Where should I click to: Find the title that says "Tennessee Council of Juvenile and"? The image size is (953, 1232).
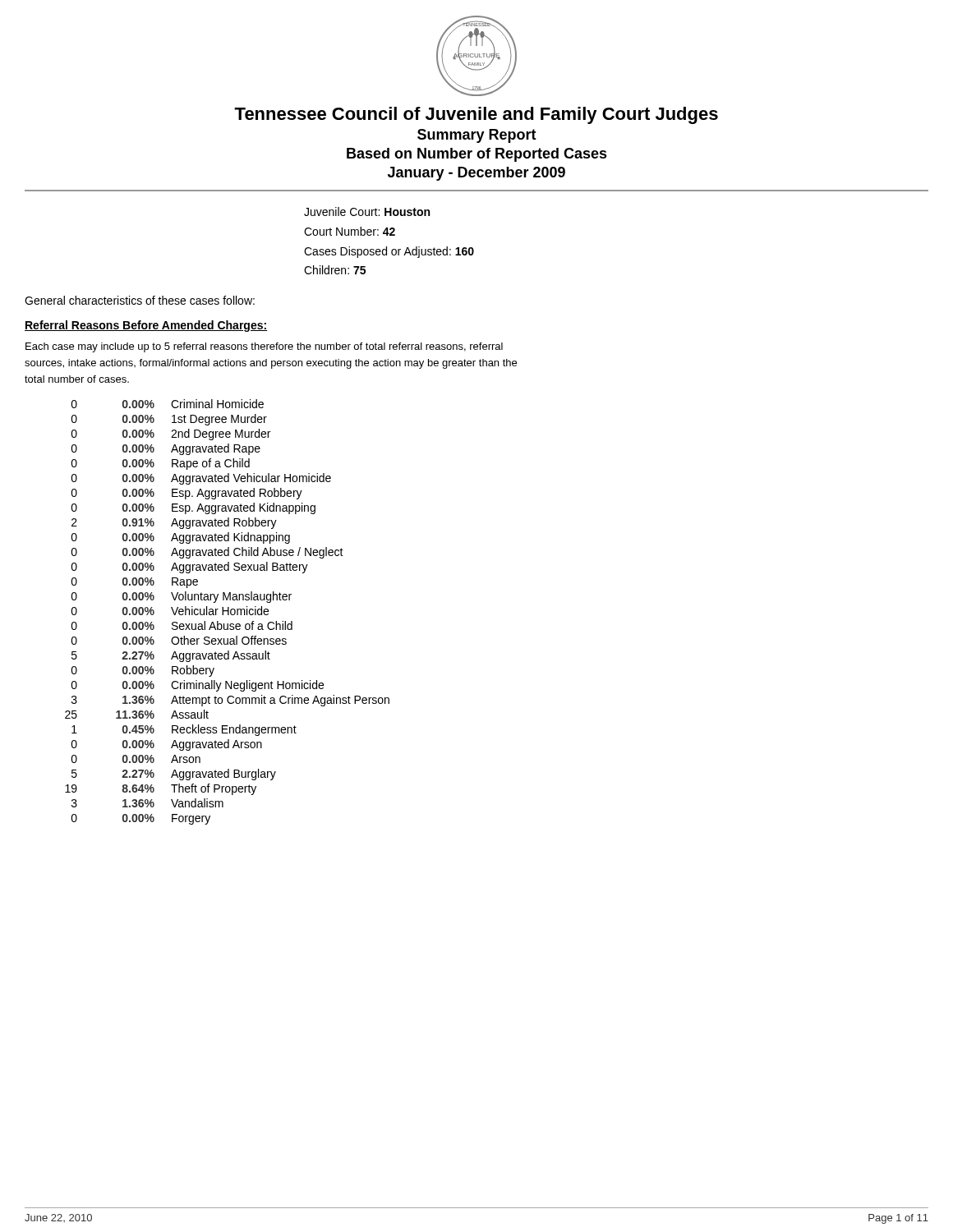476,114
